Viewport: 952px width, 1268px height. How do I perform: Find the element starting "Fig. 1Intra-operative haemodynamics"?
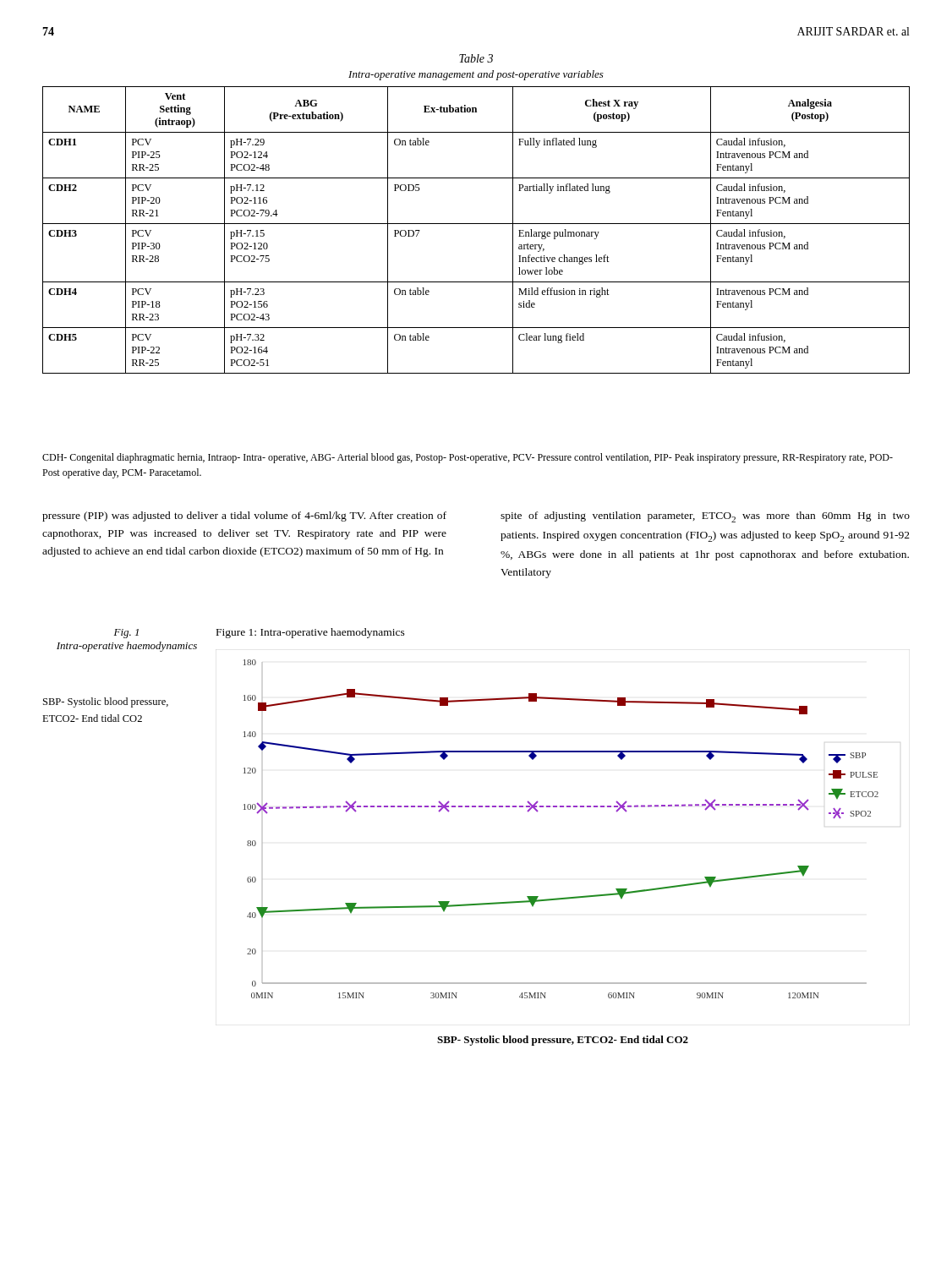pos(127,639)
